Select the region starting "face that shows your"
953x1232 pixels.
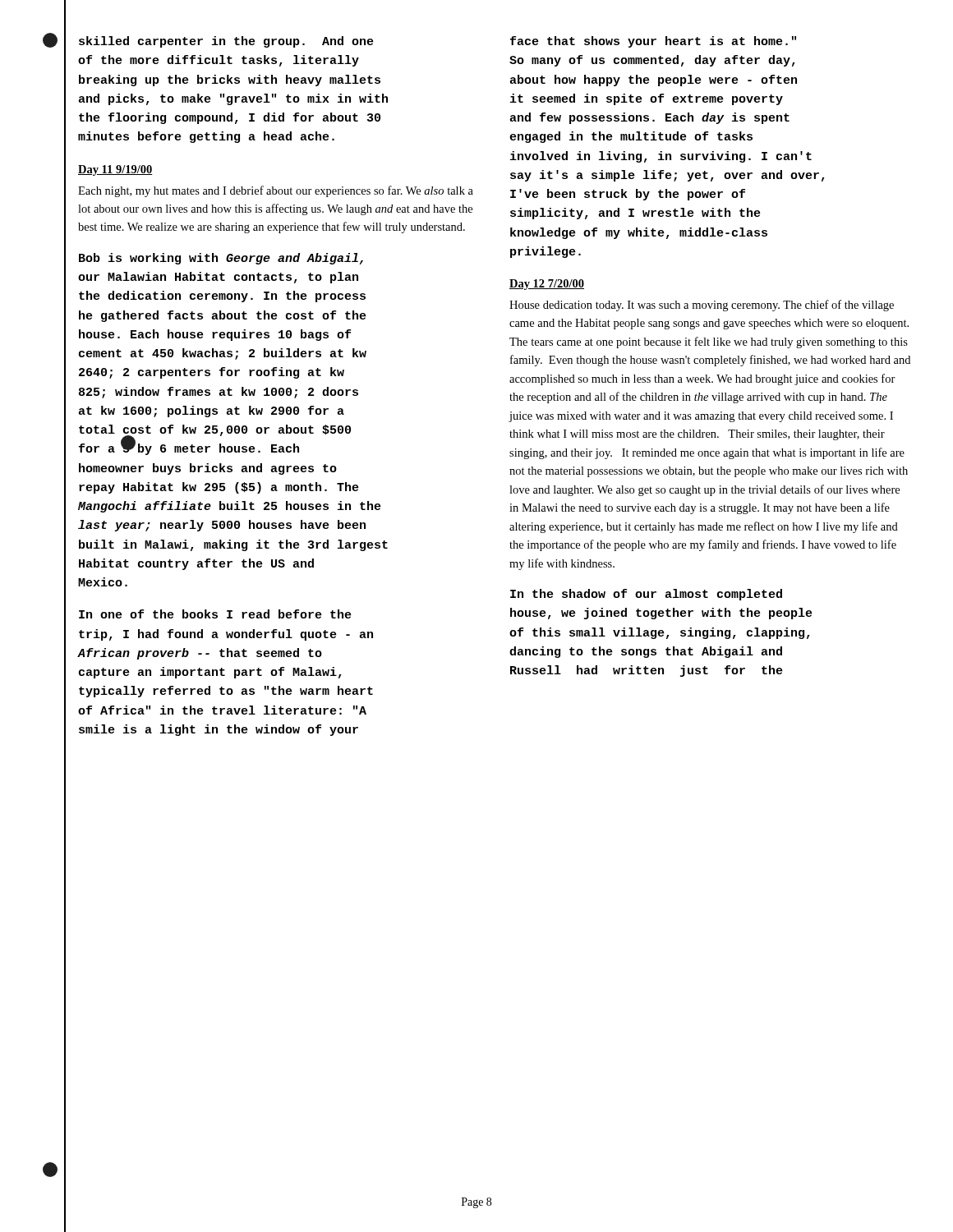pyautogui.click(x=668, y=147)
